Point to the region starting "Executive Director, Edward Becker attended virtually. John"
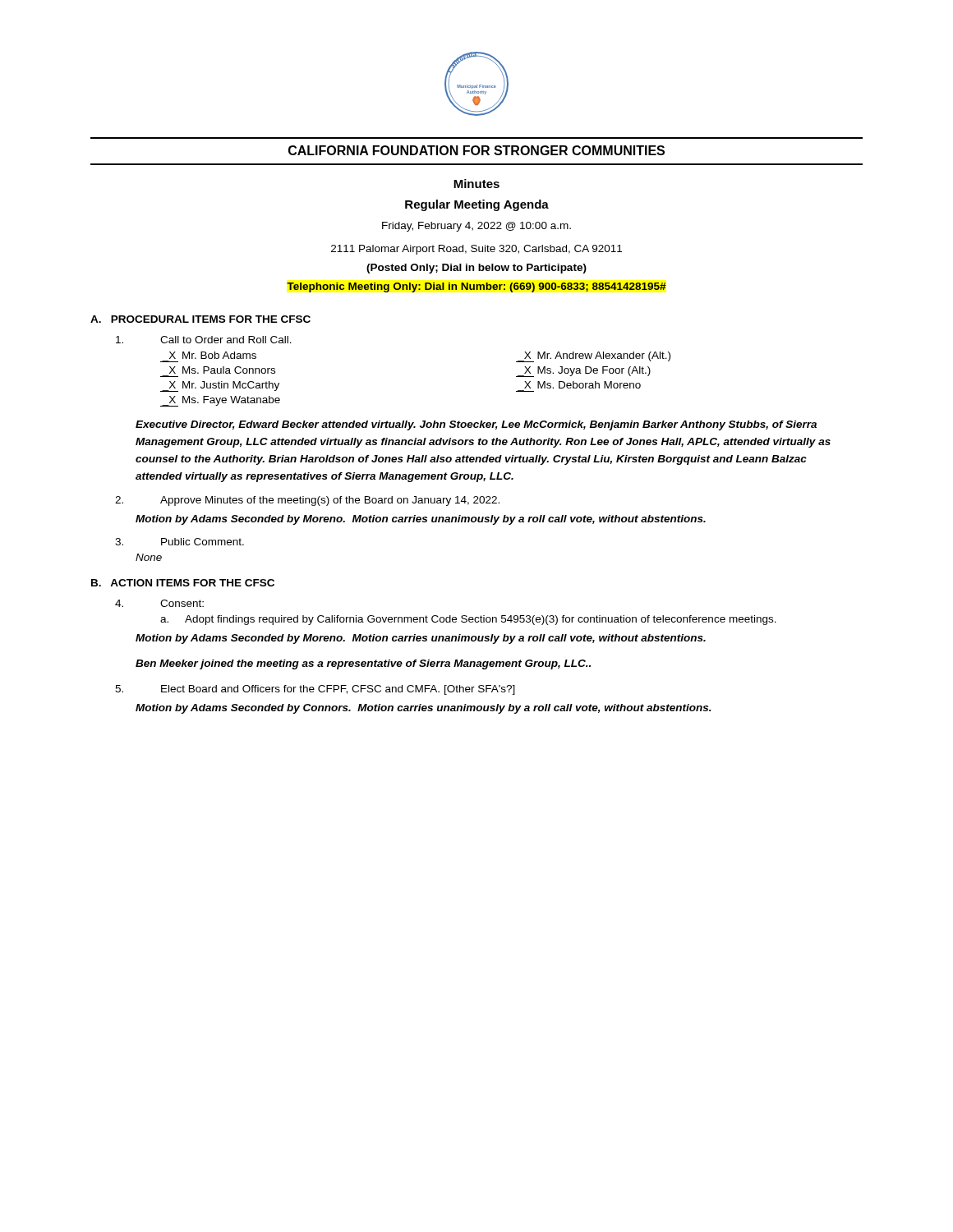The height and width of the screenshot is (1232, 953). click(x=483, y=450)
